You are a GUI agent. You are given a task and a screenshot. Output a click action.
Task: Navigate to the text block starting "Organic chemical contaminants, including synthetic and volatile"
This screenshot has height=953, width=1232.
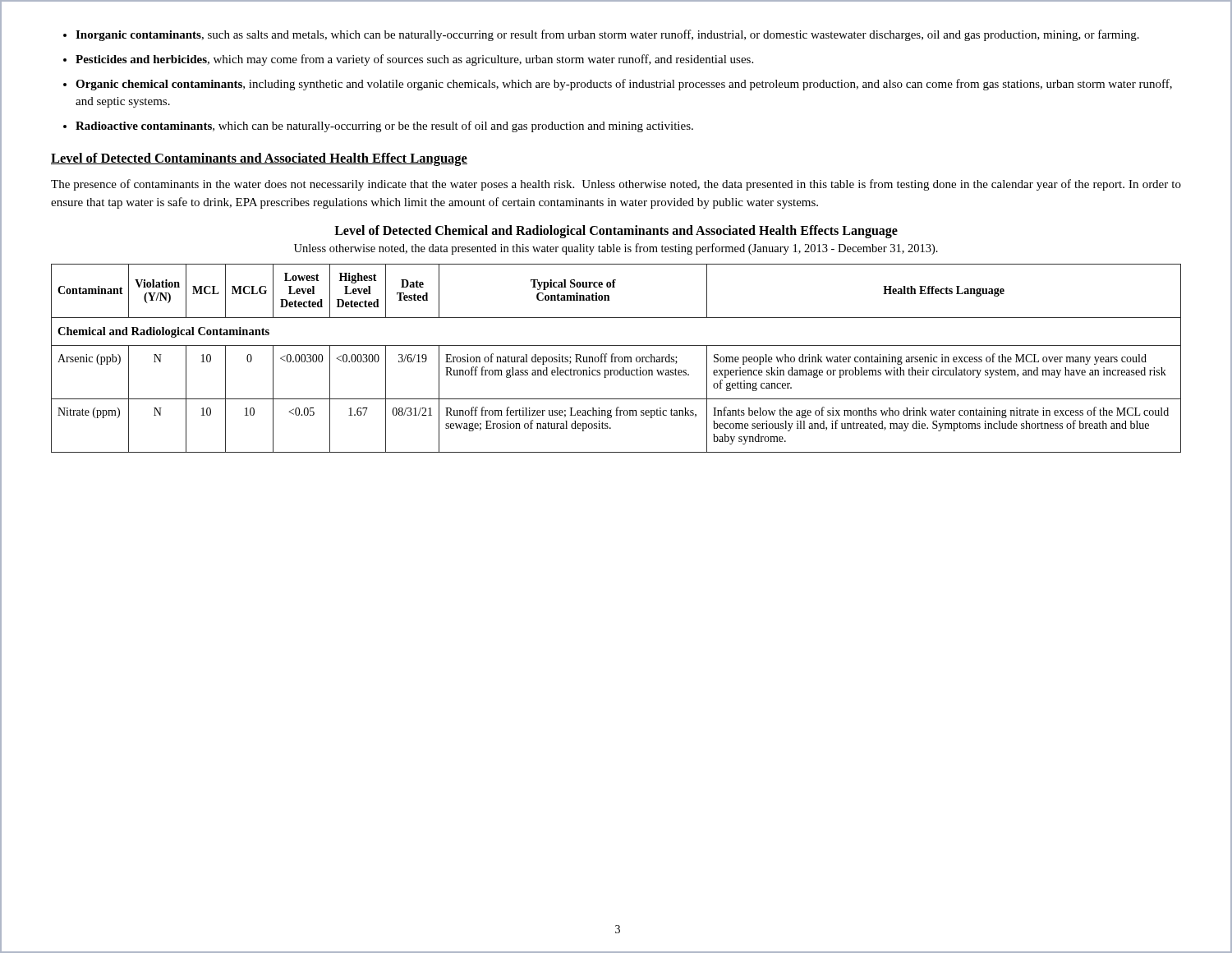624,92
